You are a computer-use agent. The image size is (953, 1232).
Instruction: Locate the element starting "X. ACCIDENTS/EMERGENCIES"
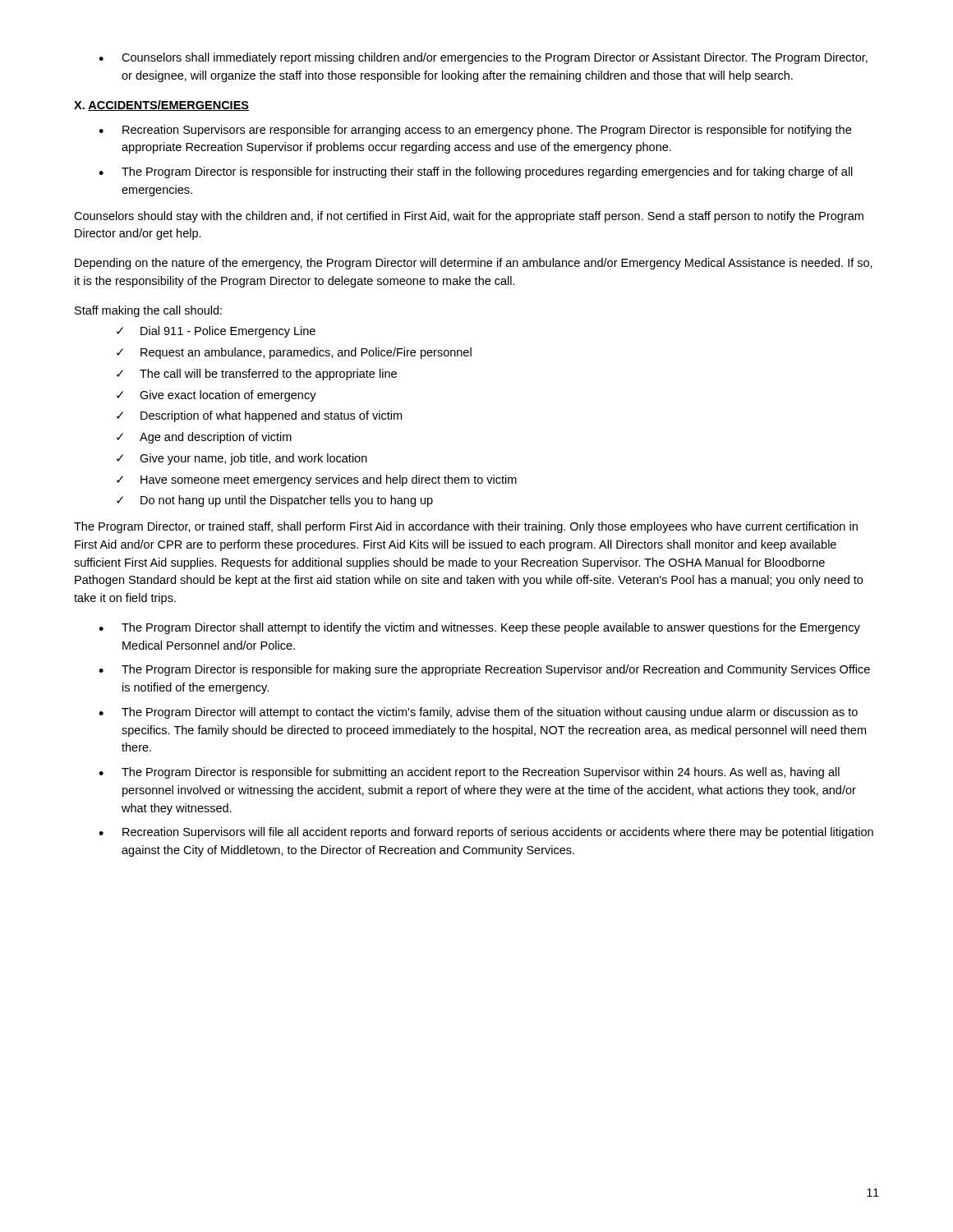[161, 105]
